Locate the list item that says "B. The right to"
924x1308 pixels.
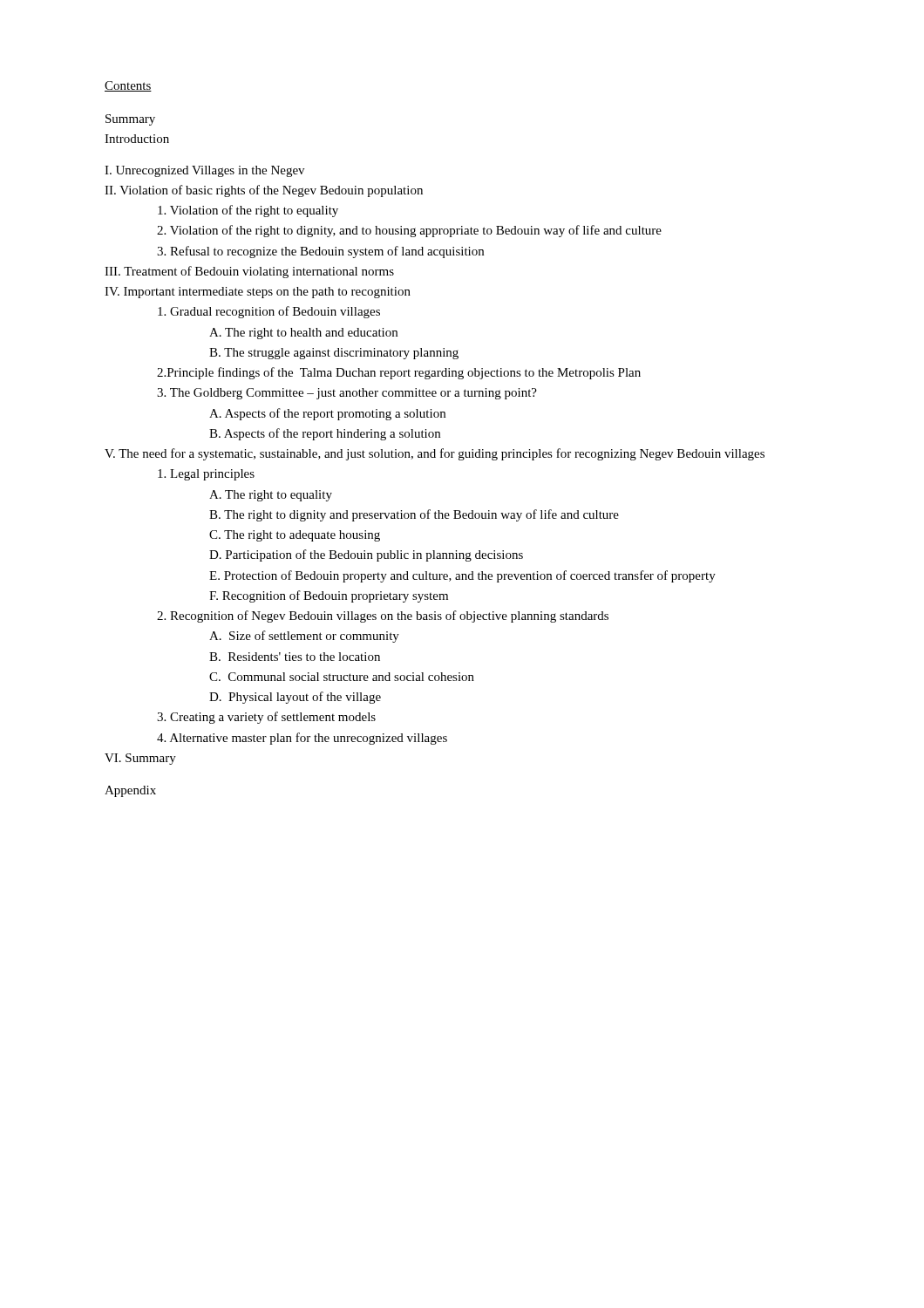point(414,514)
